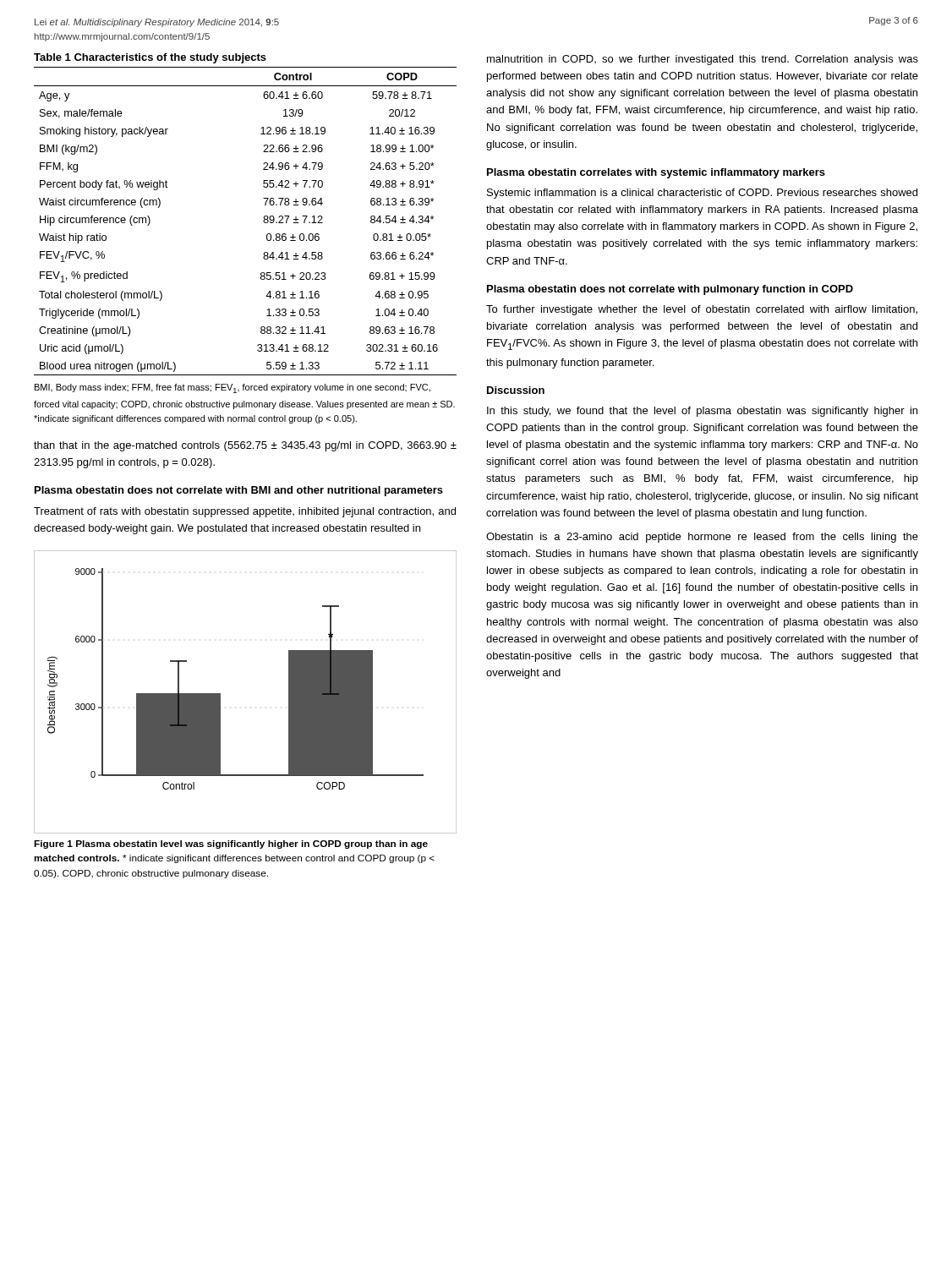Select the element starting "Plasma obestatin correlates with"
This screenshot has width=952, height=1268.
coord(656,172)
